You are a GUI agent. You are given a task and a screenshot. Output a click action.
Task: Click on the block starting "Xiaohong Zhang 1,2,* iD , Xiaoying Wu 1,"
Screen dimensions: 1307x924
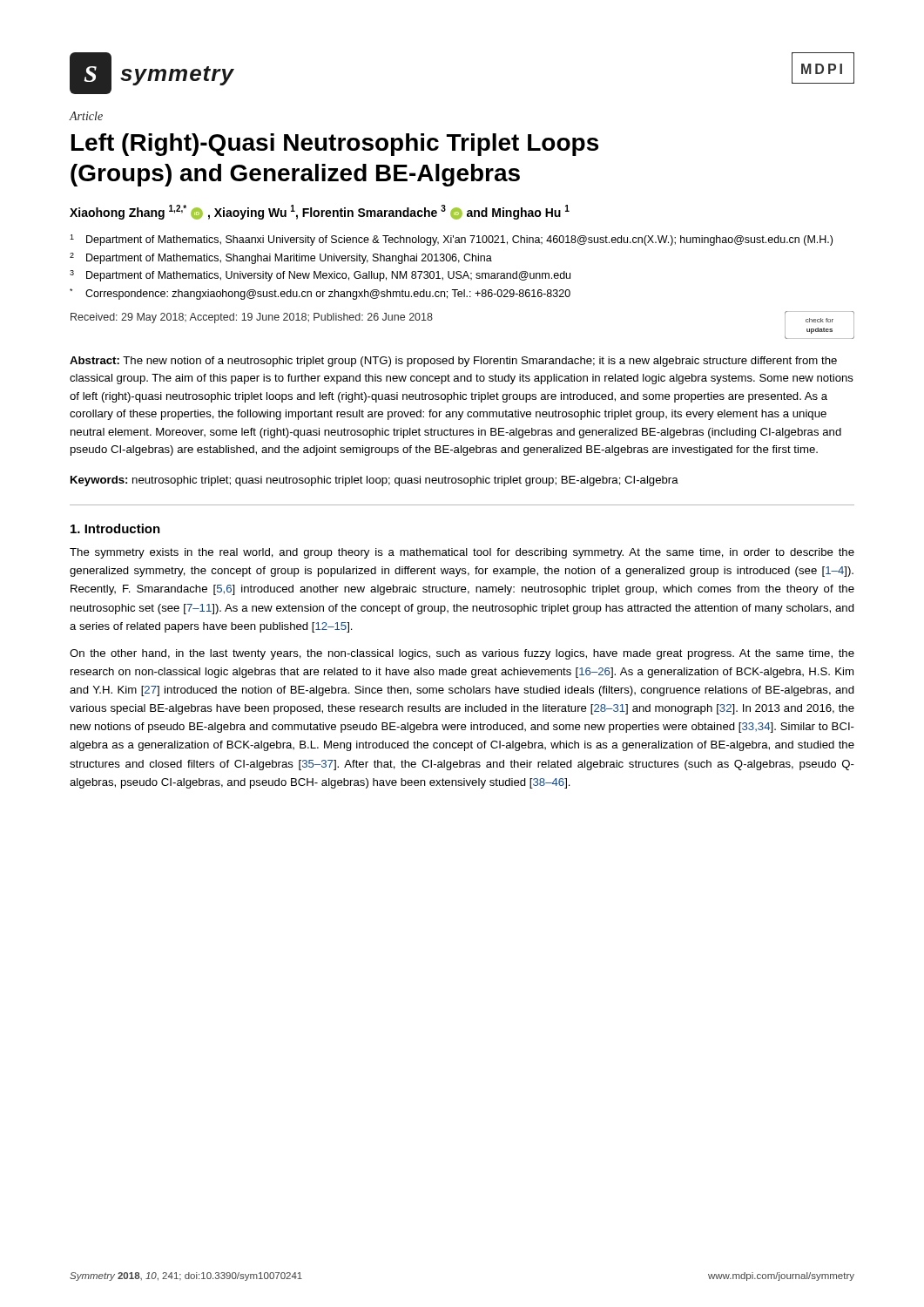pyautogui.click(x=320, y=212)
